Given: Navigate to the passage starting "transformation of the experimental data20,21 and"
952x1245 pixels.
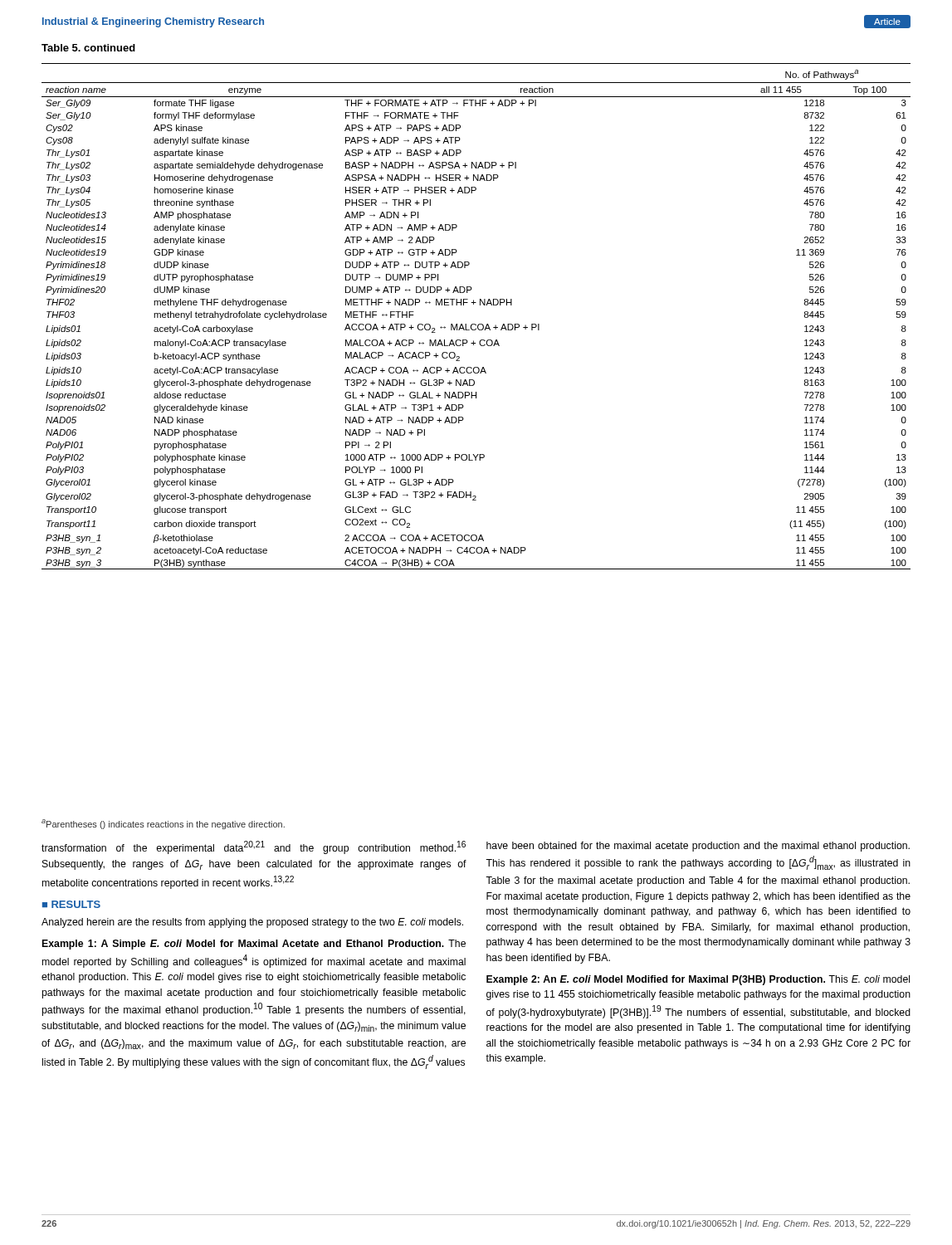Looking at the screenshot, I should click(x=254, y=865).
